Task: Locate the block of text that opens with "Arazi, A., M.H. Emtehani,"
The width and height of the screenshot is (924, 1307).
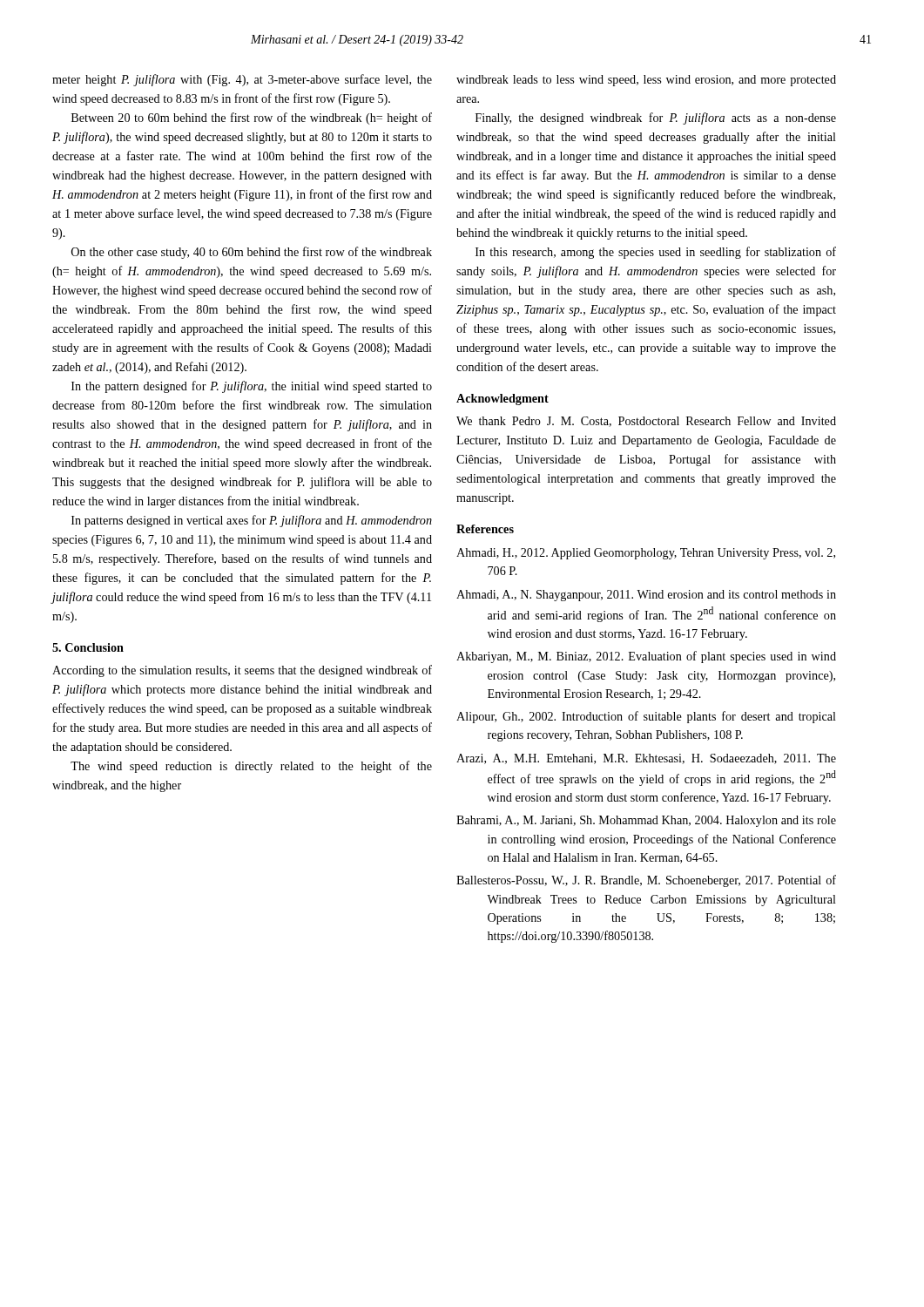Action: pos(646,778)
